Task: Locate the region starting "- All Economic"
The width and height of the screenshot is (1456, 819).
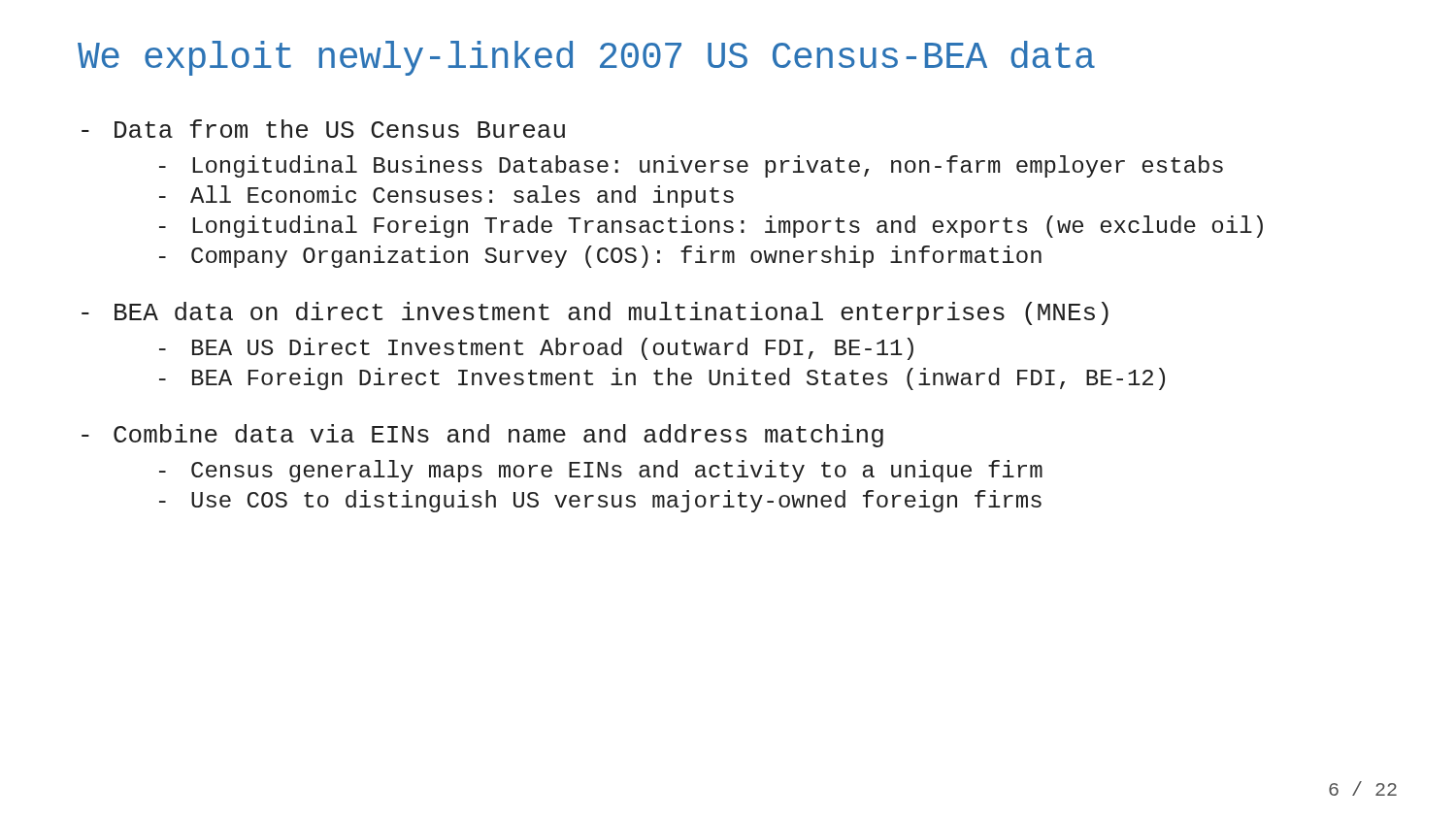Action: 445,196
